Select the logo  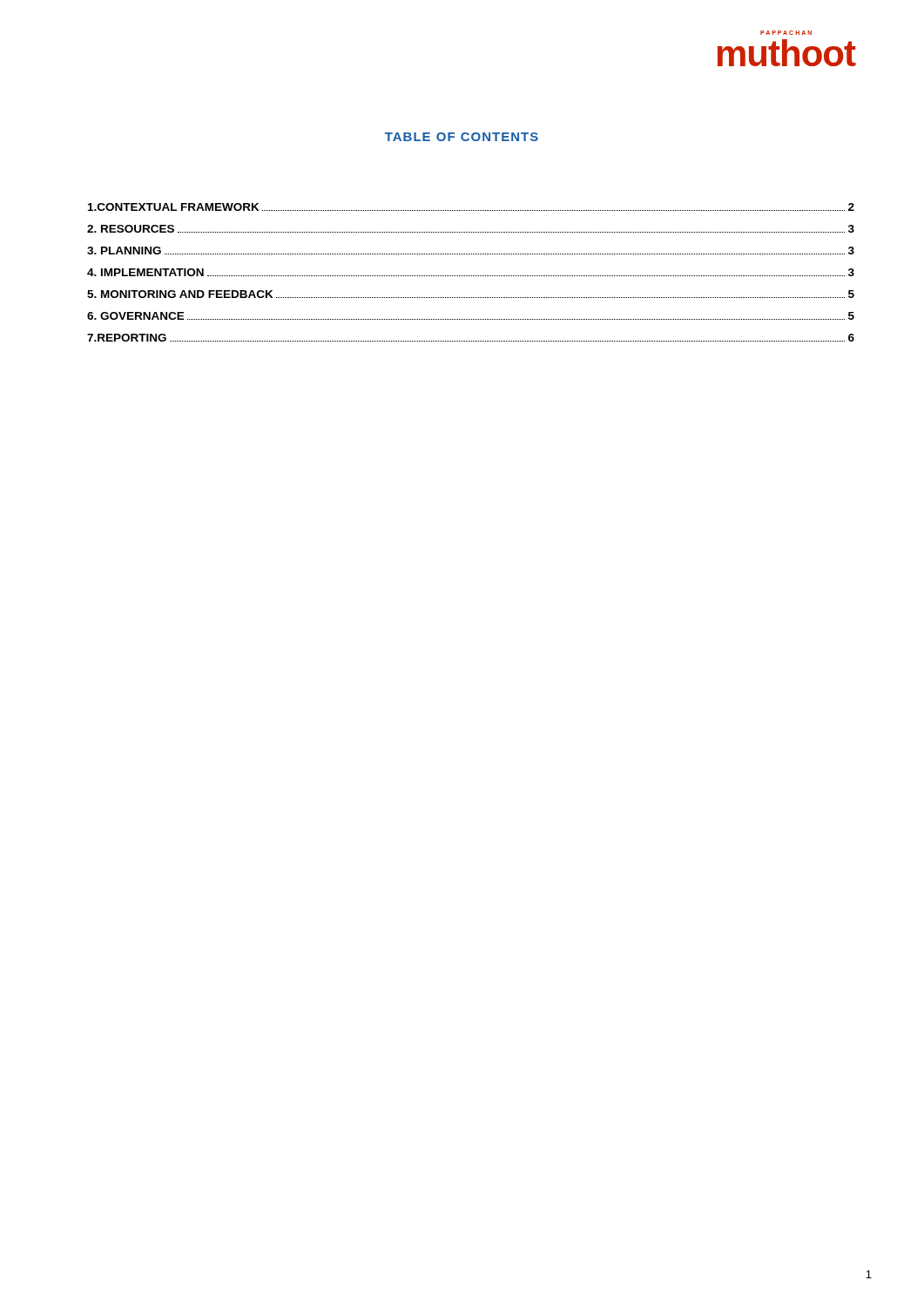(x=793, y=50)
